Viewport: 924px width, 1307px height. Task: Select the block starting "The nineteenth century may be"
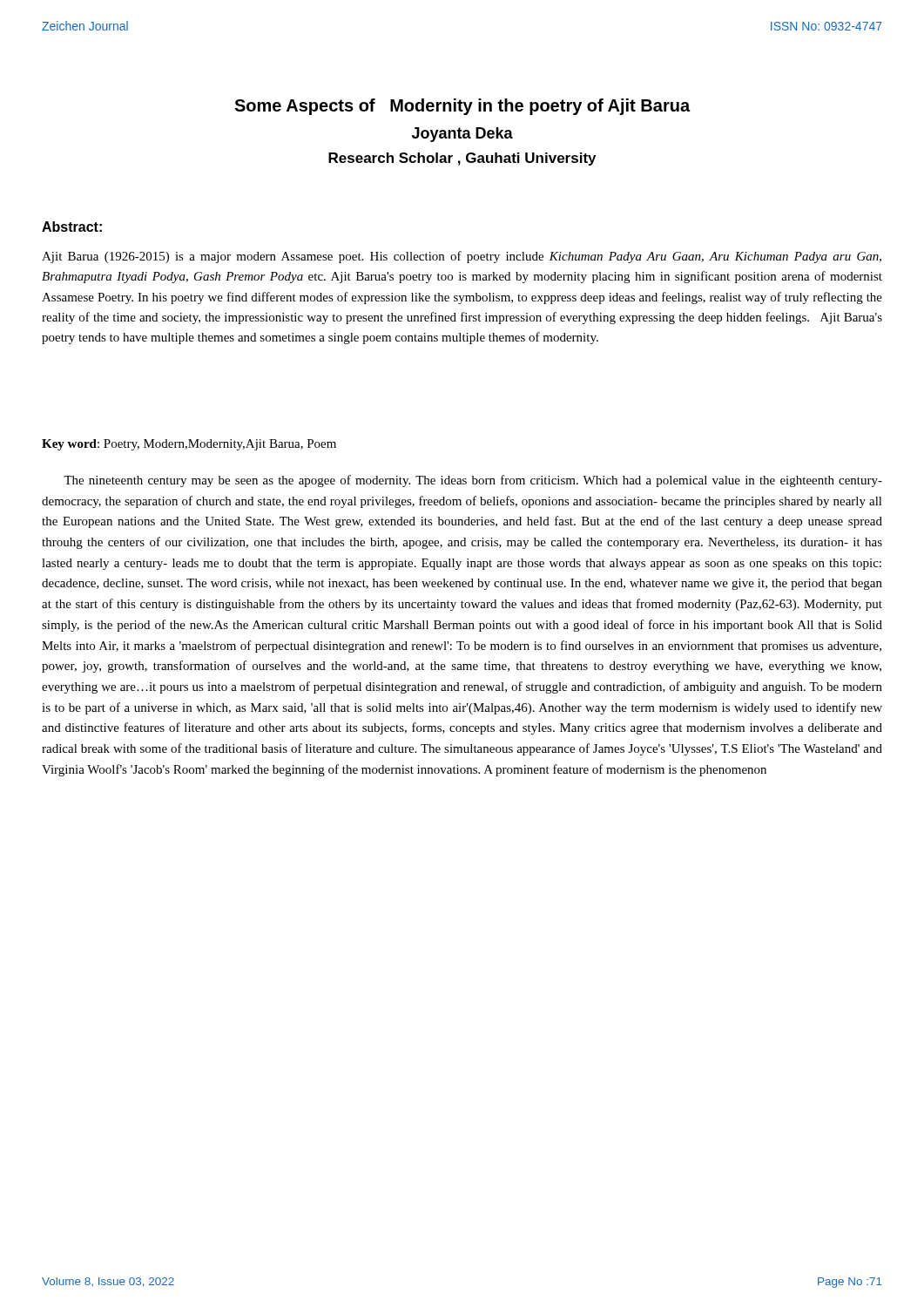(462, 625)
